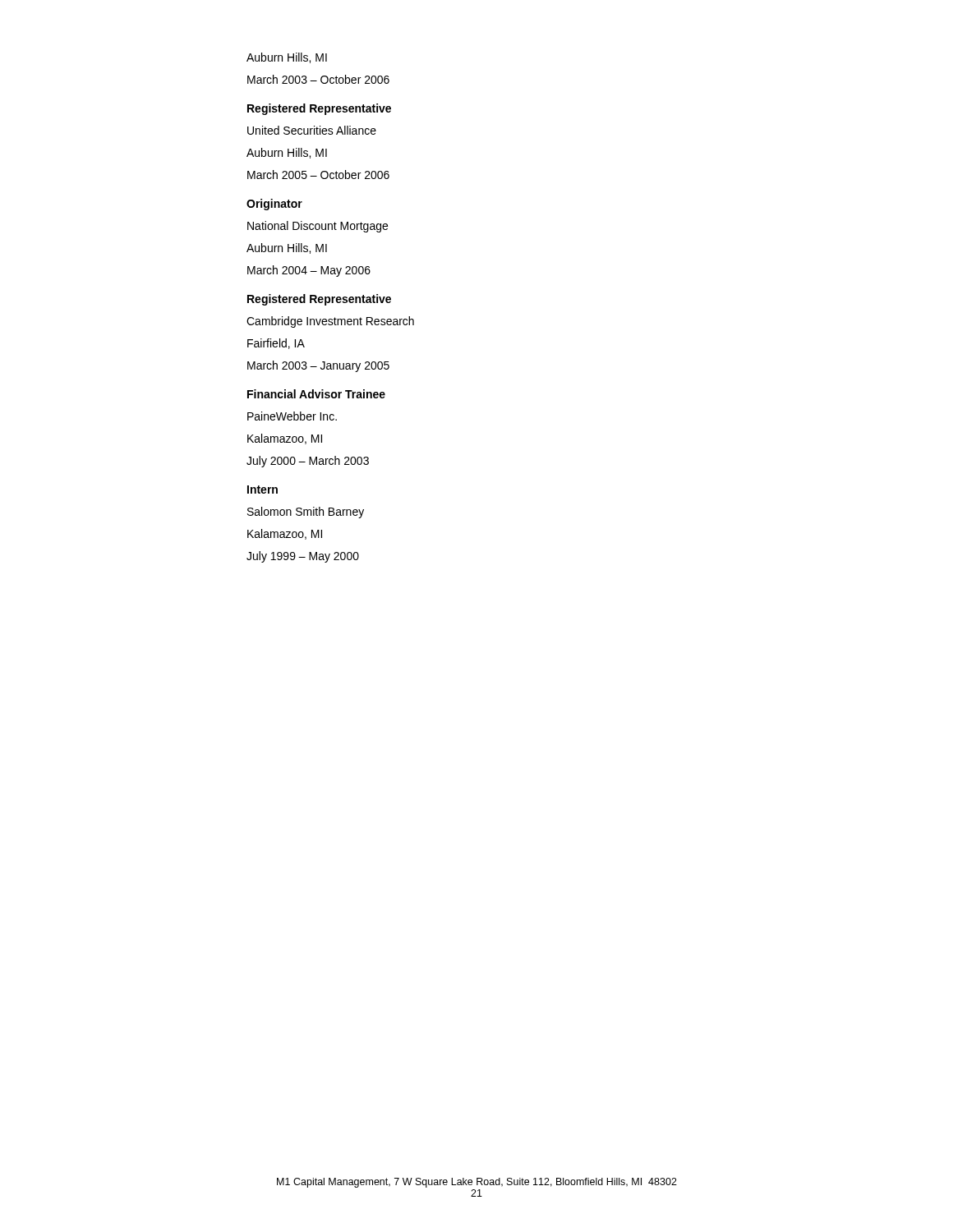
Task: Click on the region starting "March 2003 – January 2005"
Action: (x=318, y=365)
